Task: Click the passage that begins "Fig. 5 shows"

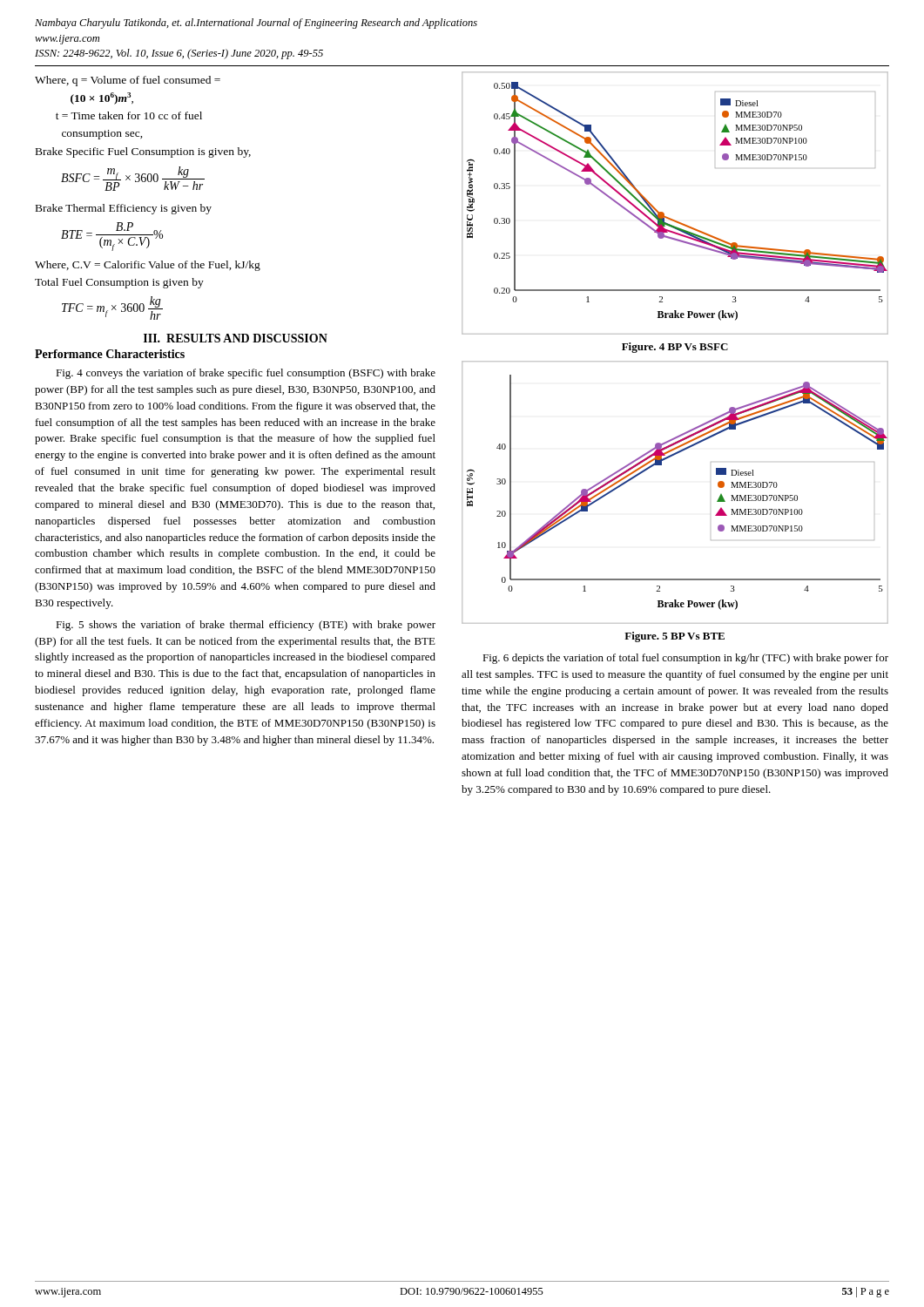Action: (235, 682)
